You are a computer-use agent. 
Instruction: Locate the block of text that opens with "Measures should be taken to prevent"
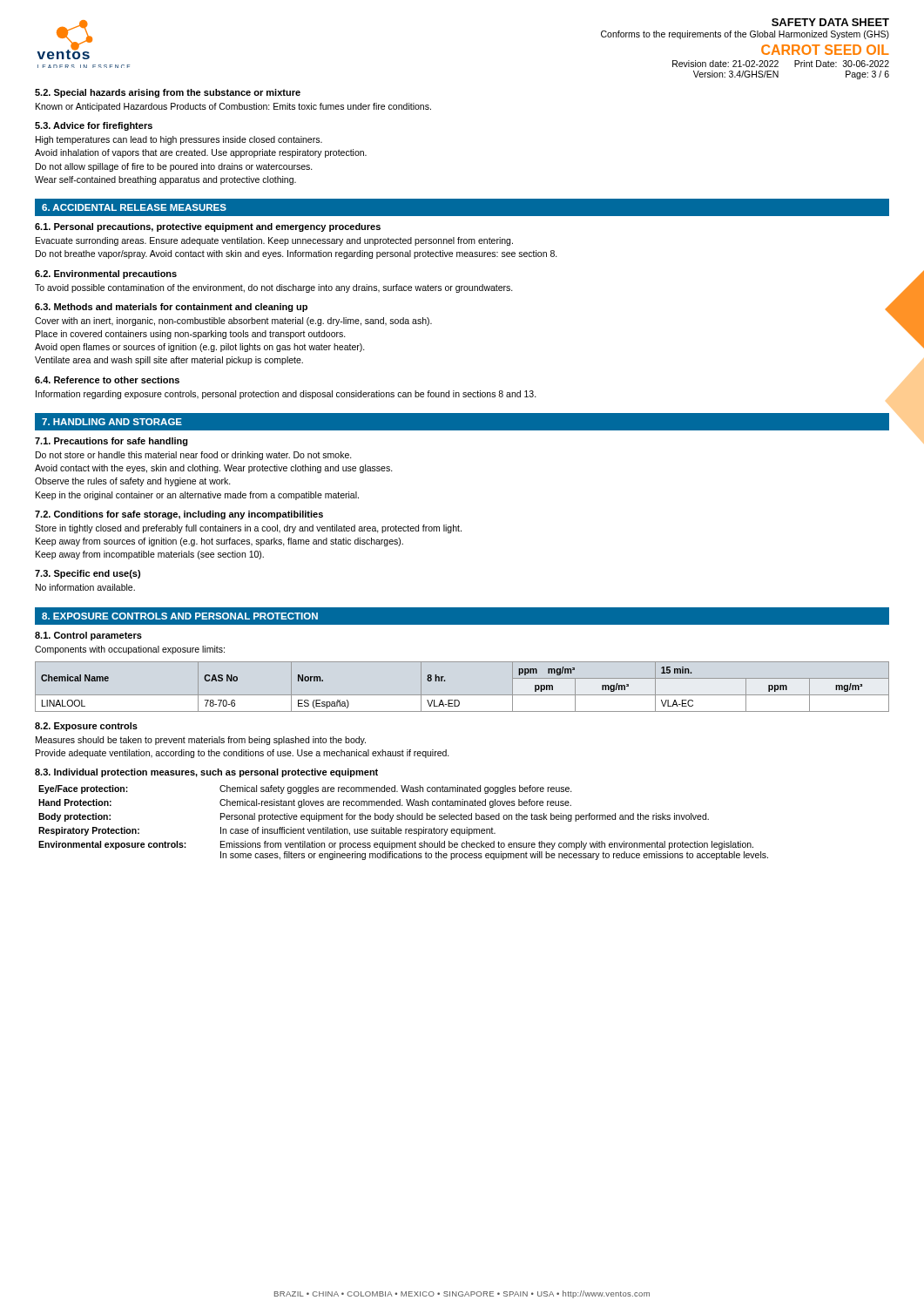(242, 746)
